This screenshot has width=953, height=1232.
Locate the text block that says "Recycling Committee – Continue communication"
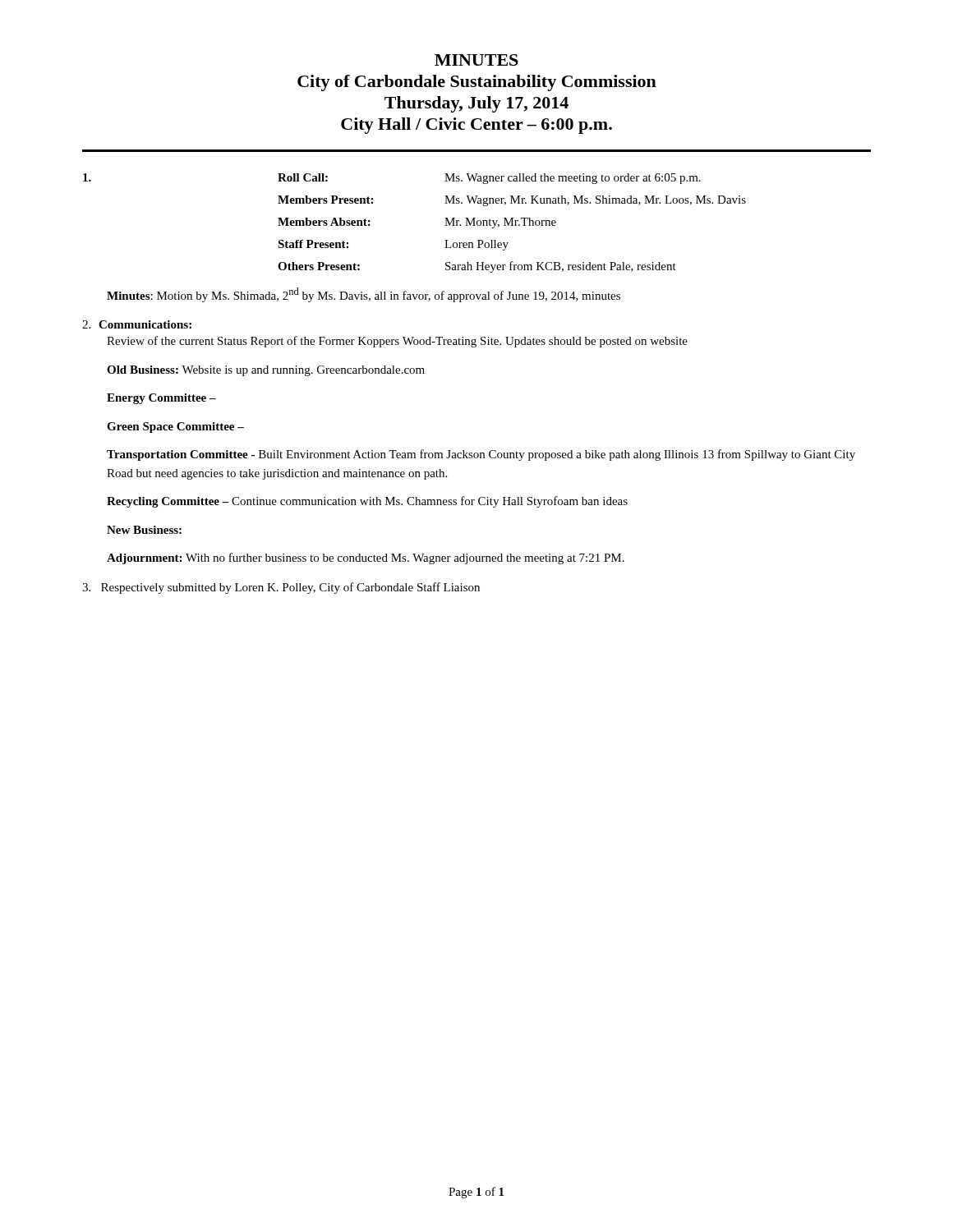pos(367,501)
